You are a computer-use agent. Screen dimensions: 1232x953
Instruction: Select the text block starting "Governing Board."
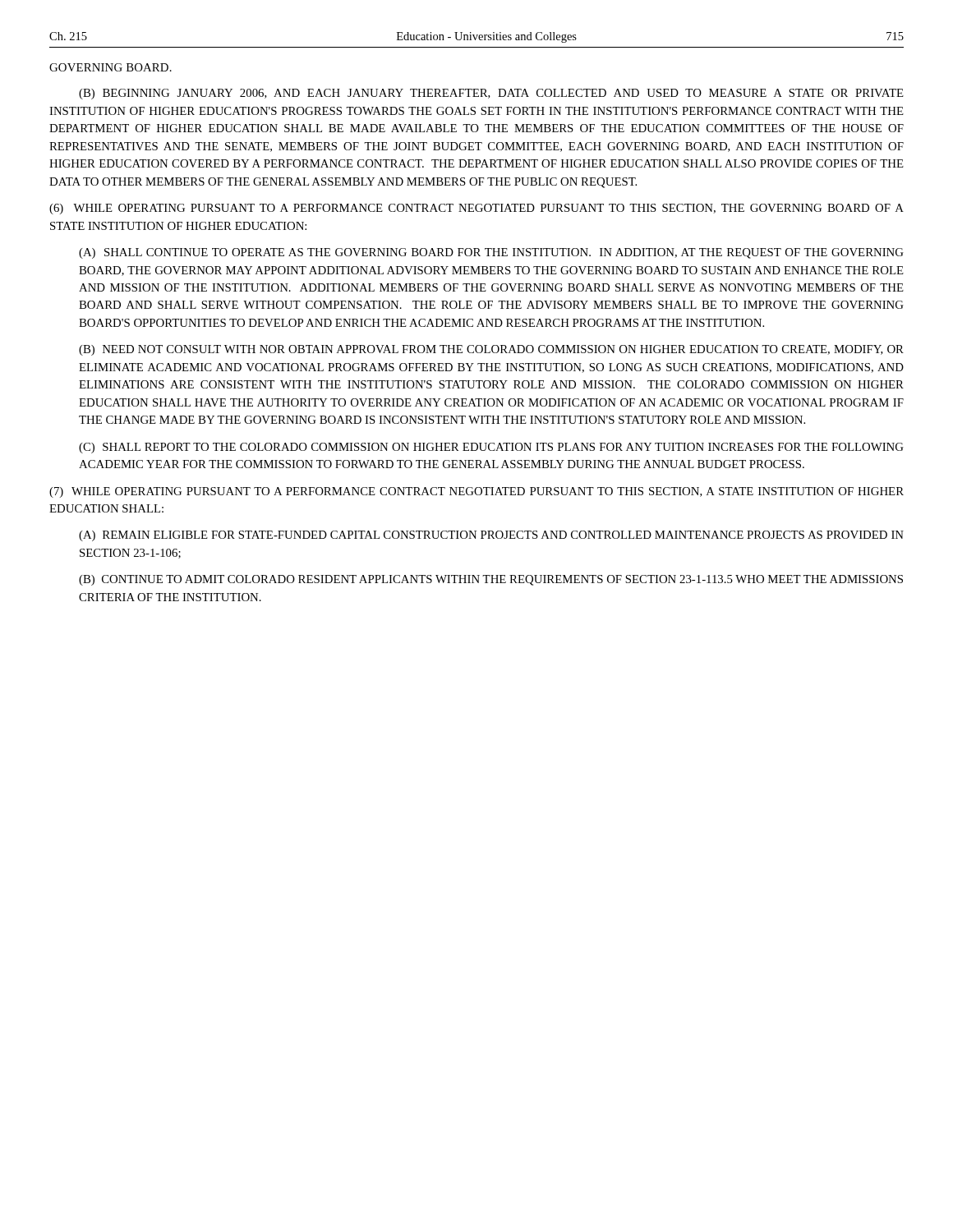click(111, 67)
